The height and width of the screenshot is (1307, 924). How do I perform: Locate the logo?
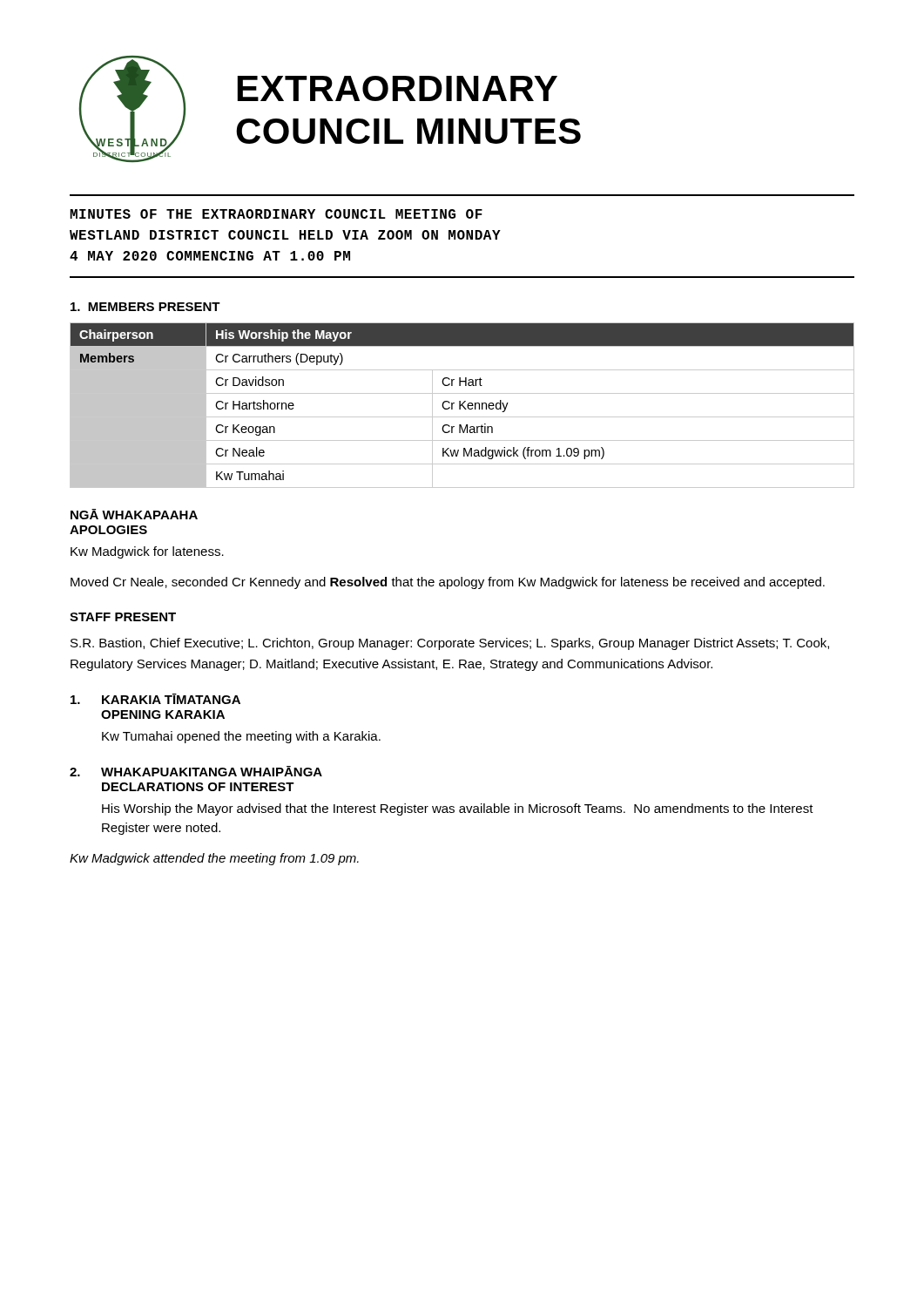pos(139,110)
